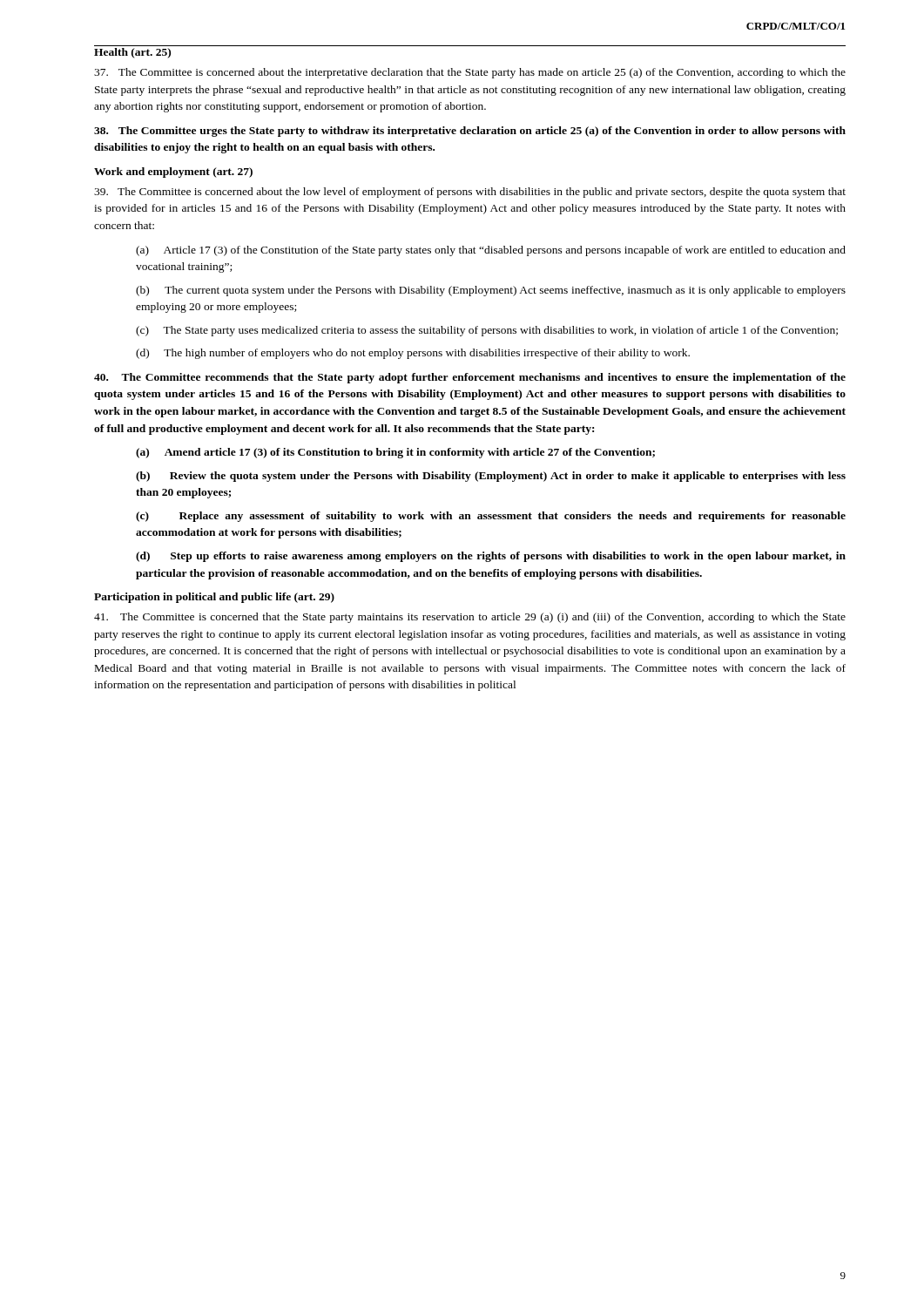
Task: Find the text starting "(c) The State party"
Action: tap(487, 330)
